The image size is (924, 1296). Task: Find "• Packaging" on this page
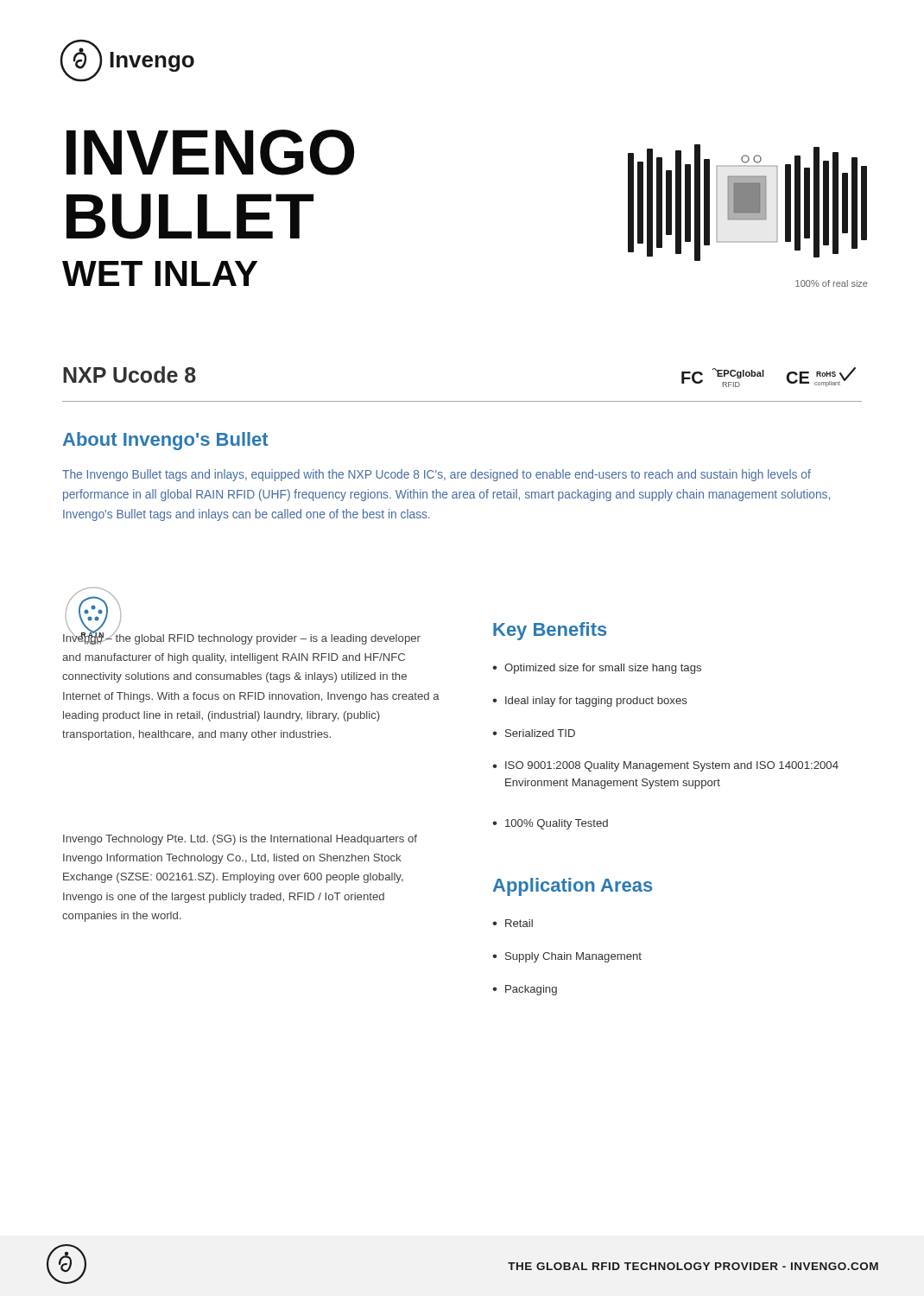point(525,990)
